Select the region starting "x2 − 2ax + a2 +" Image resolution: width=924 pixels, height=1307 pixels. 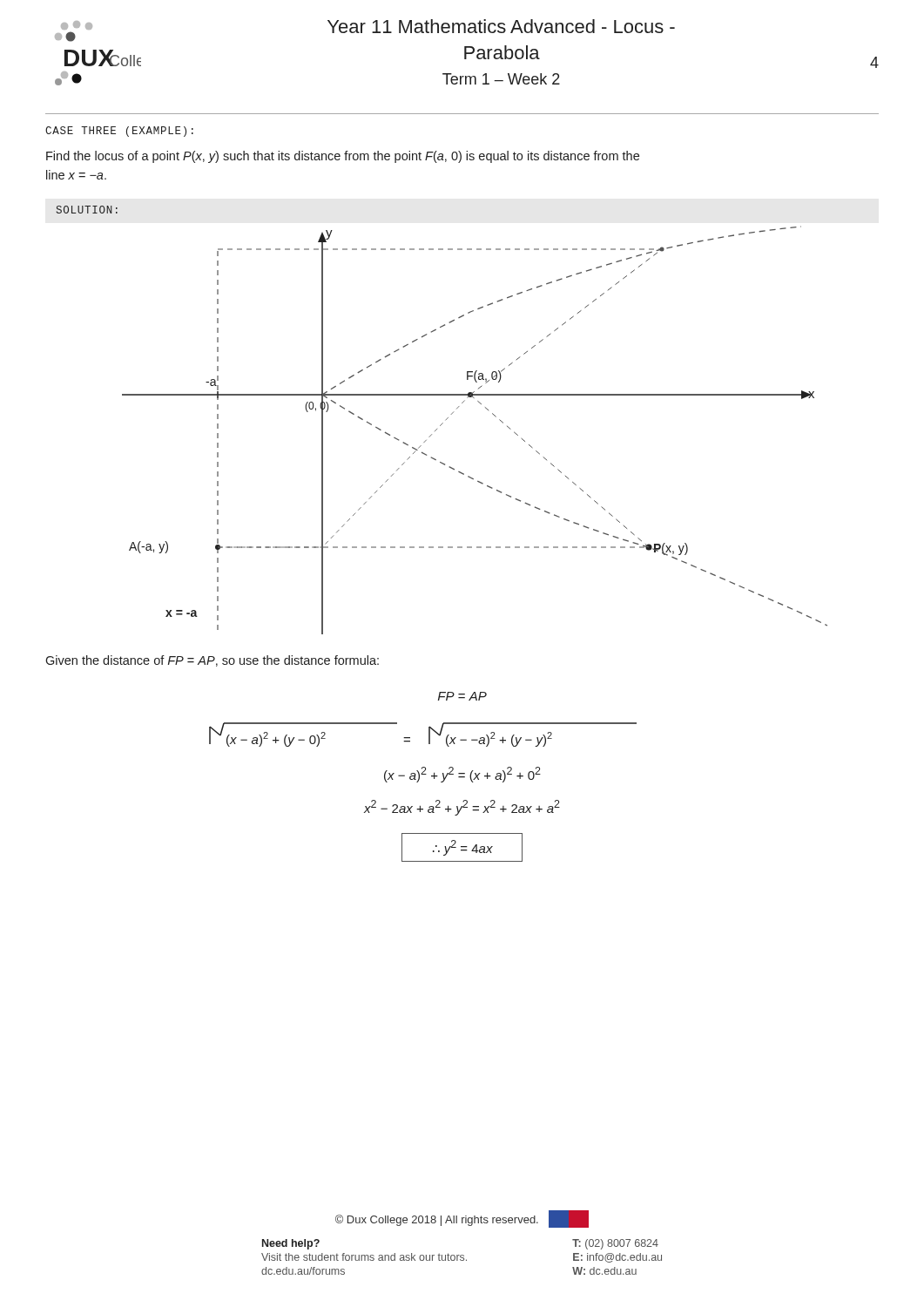coord(462,807)
